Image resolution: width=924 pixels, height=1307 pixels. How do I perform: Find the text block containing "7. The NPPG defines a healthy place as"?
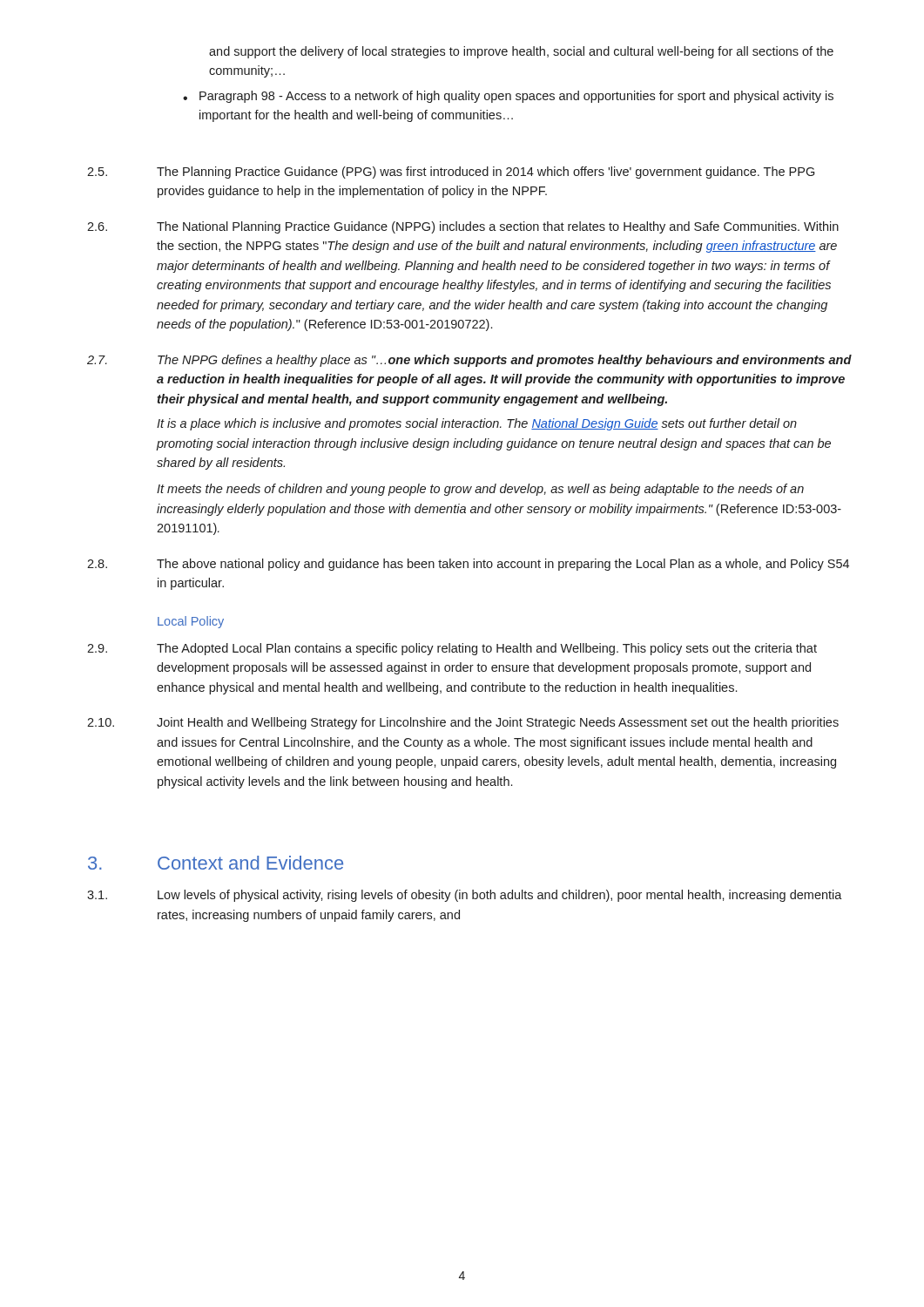471,379
